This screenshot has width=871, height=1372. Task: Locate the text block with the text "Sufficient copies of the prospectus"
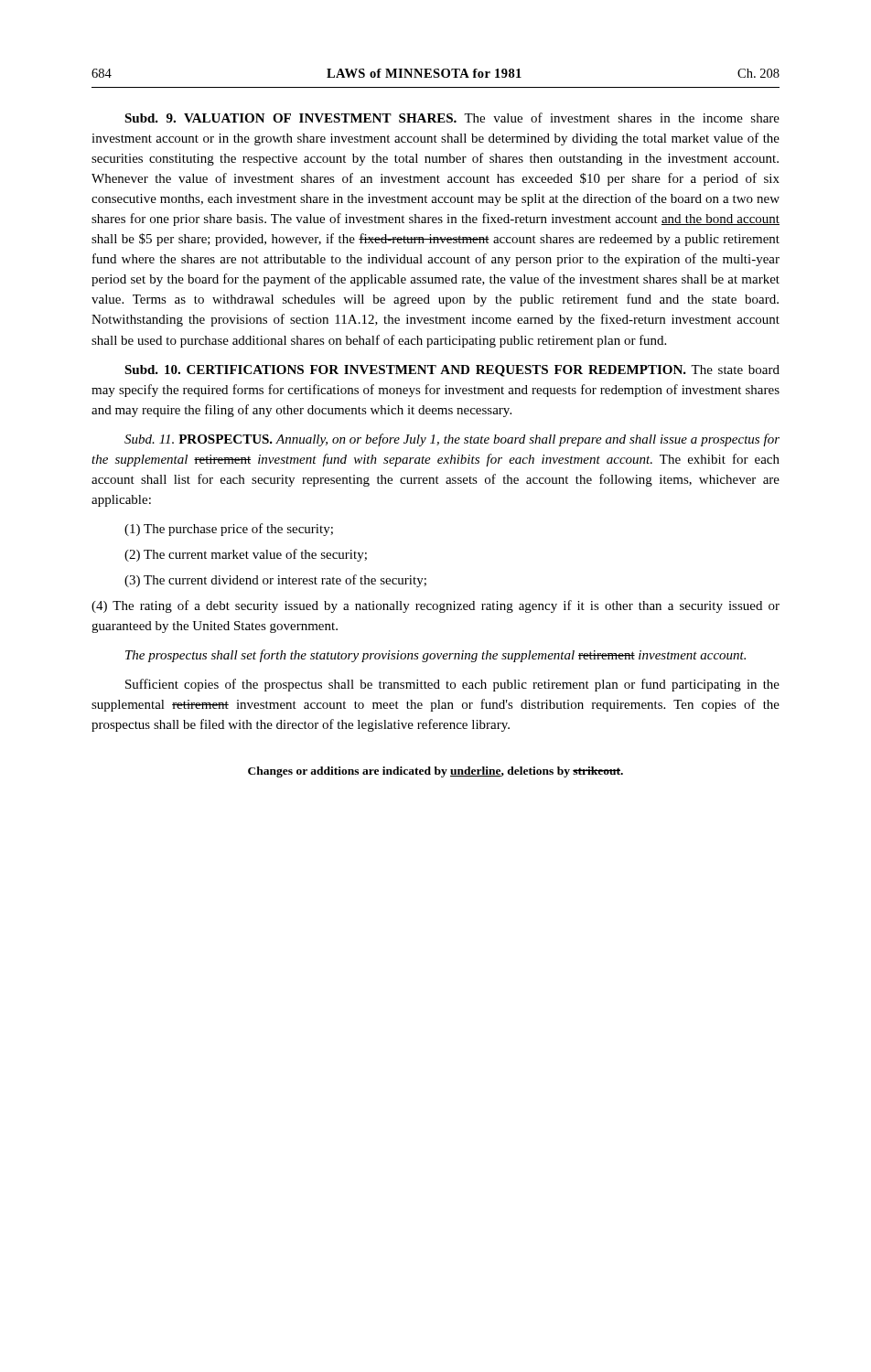click(x=436, y=705)
